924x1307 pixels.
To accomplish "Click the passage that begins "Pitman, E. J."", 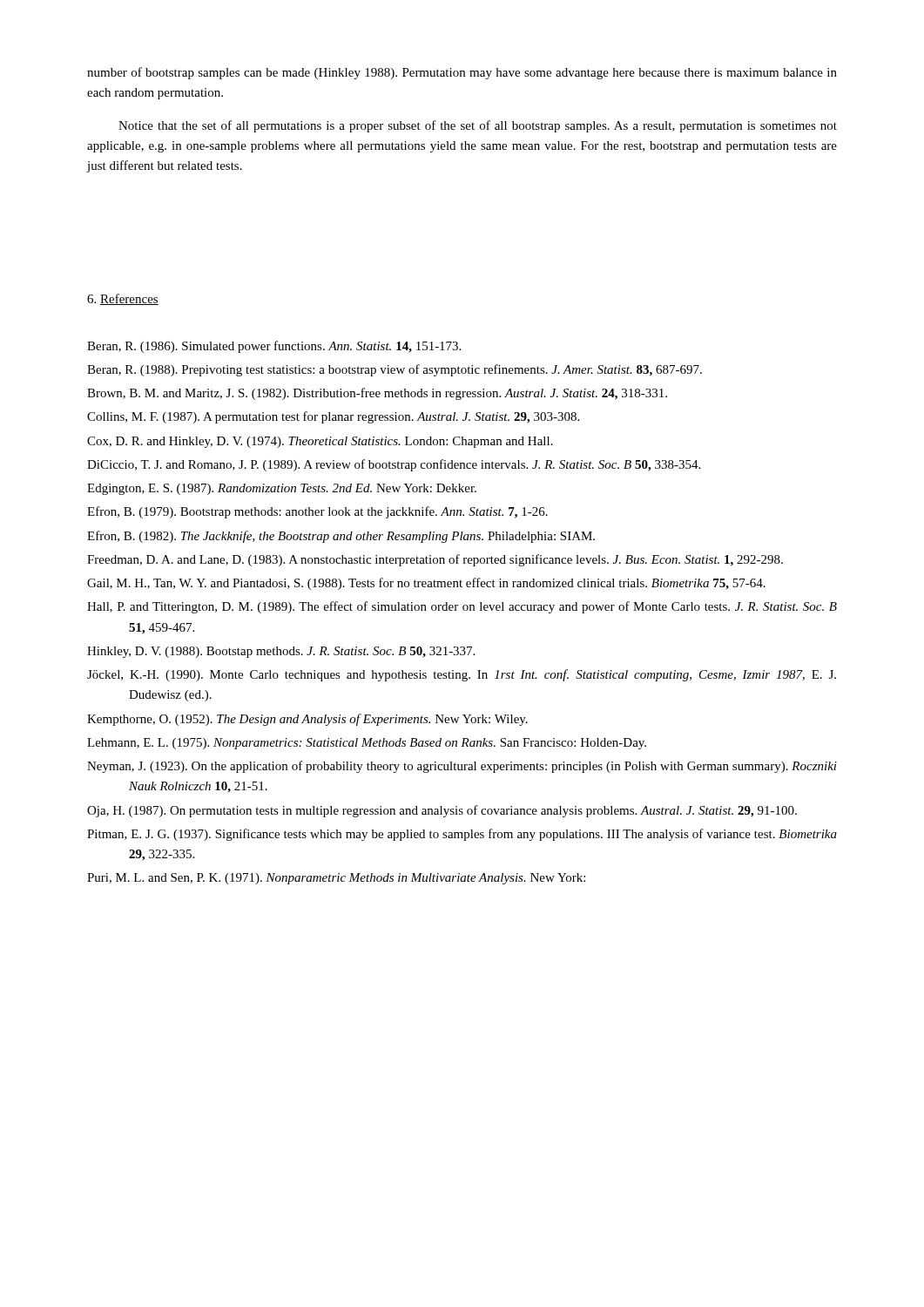I will point(462,844).
